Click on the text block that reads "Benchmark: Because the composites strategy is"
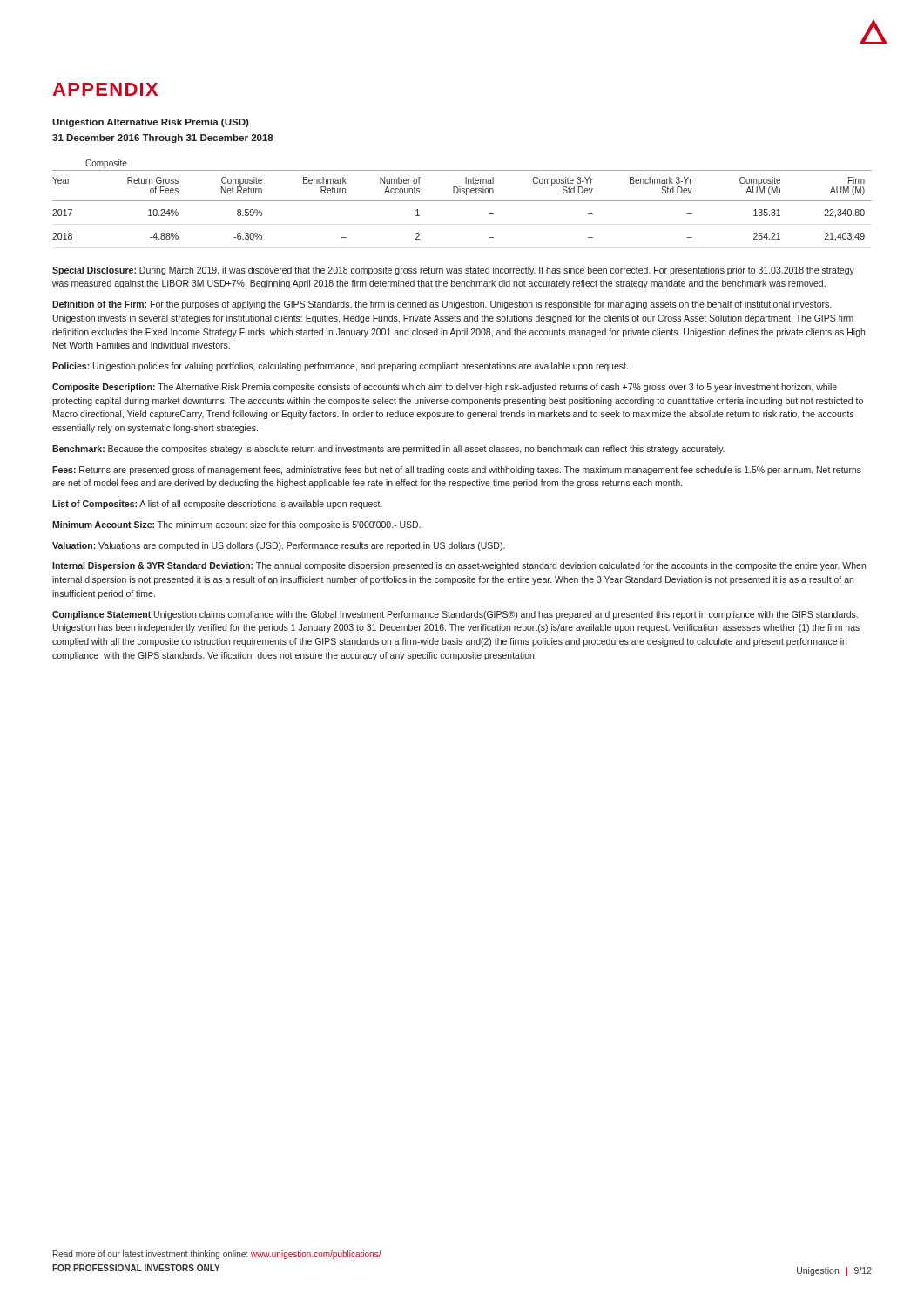Image resolution: width=924 pixels, height=1307 pixels. pyautogui.click(x=389, y=449)
